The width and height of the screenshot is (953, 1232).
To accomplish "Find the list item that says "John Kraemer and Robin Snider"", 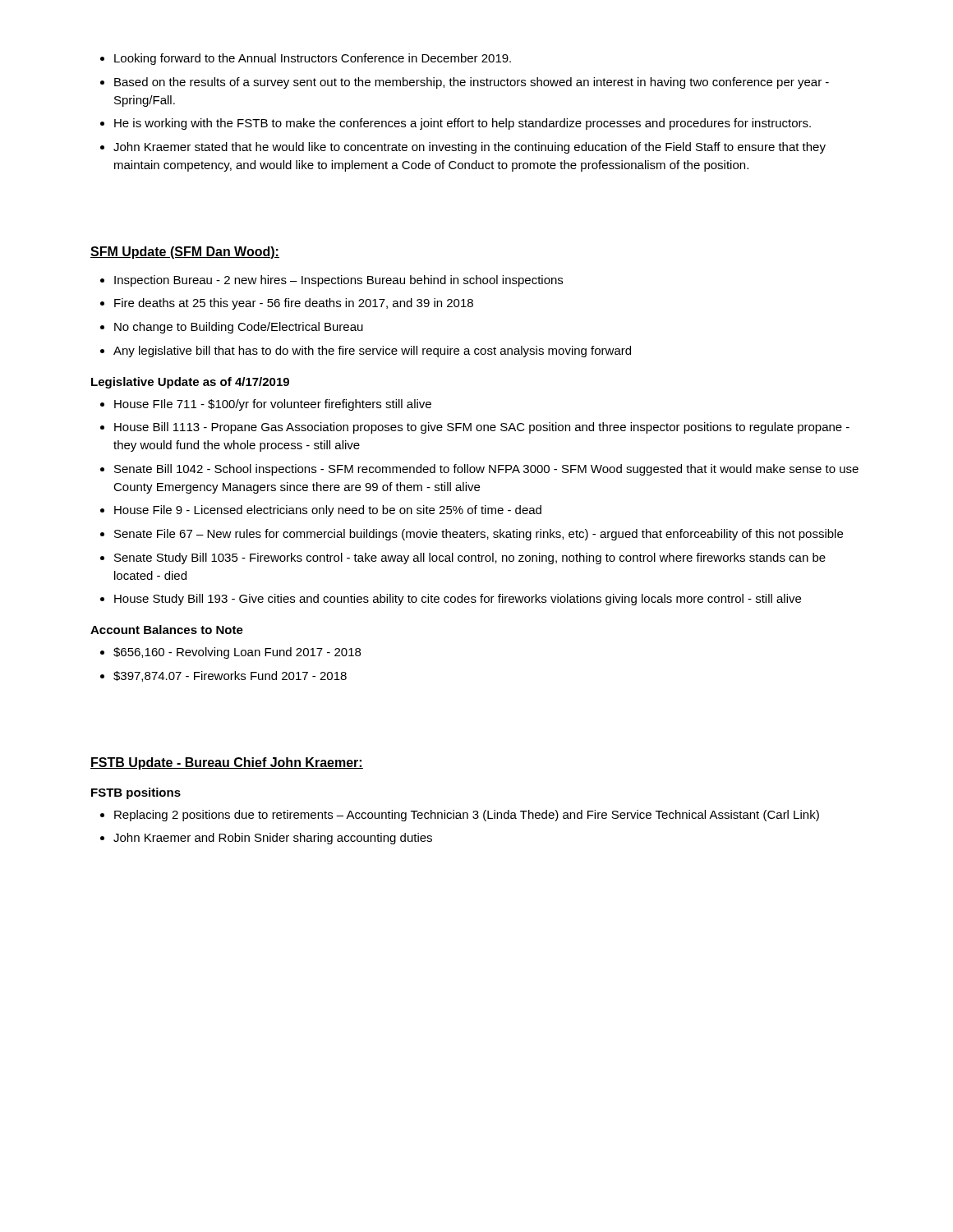I will pos(273,838).
